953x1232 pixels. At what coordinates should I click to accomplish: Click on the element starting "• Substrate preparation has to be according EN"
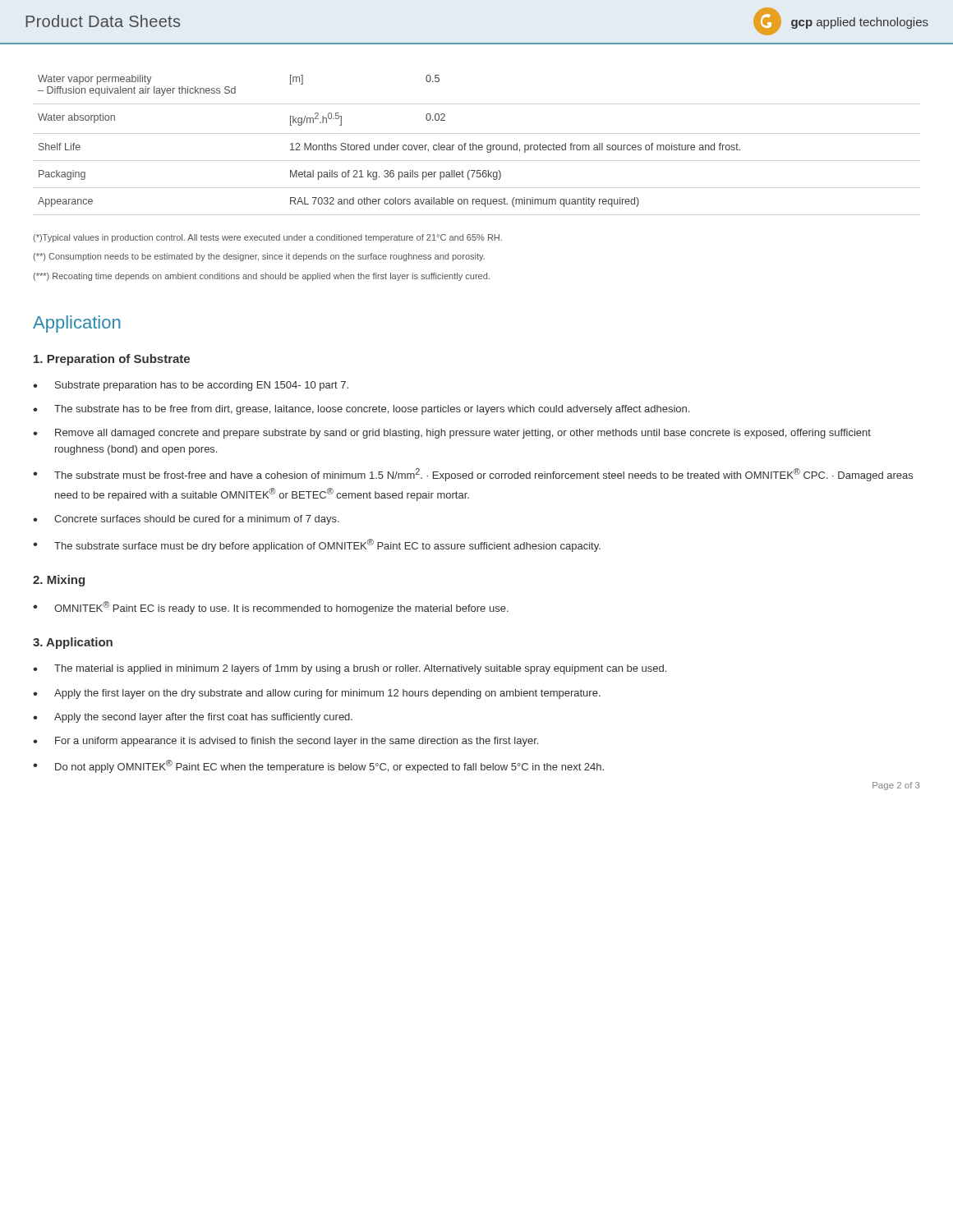pyautogui.click(x=191, y=385)
